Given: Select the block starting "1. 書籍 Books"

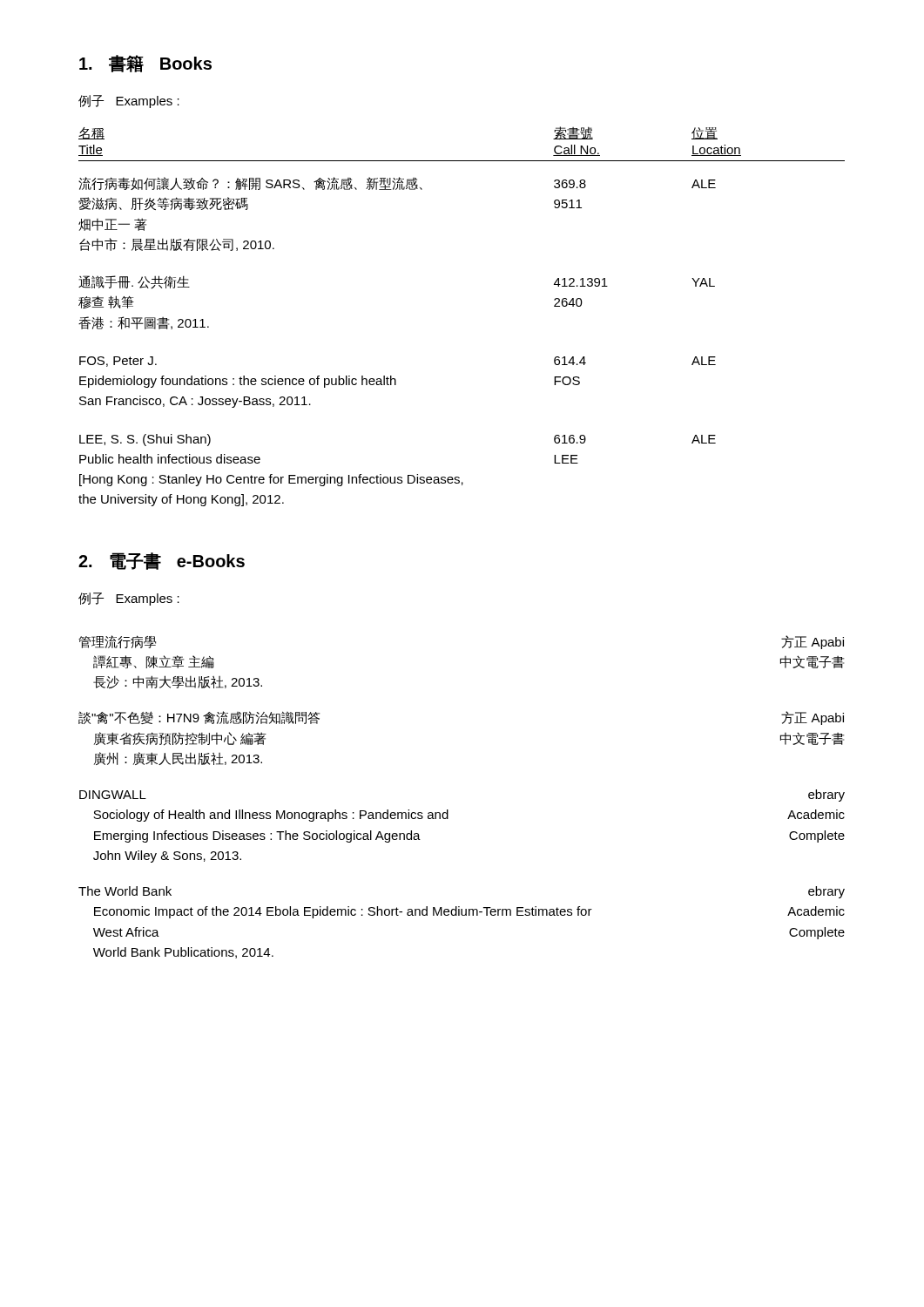Looking at the screenshot, I should [x=145, y=64].
